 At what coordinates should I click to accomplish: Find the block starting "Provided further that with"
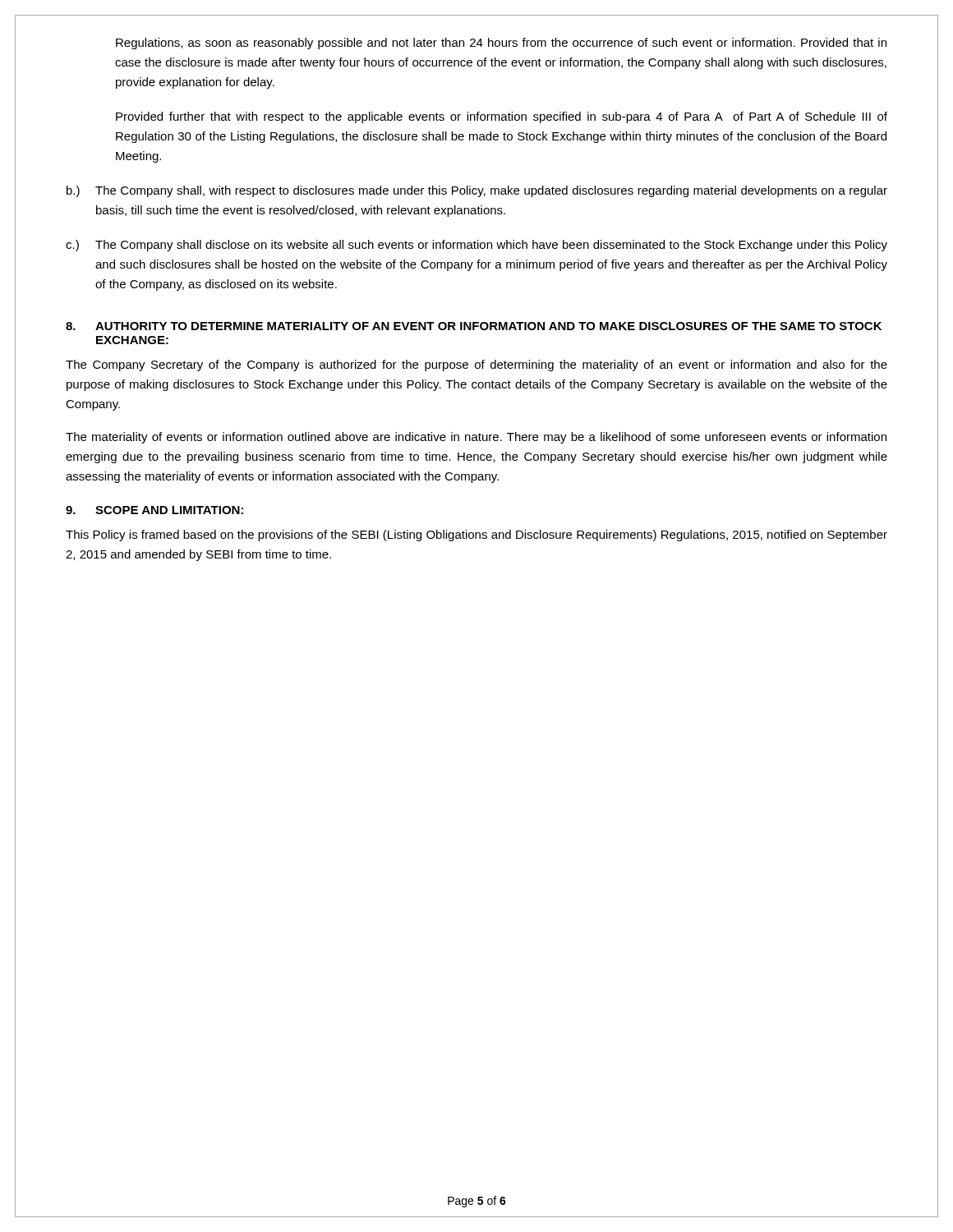point(501,136)
